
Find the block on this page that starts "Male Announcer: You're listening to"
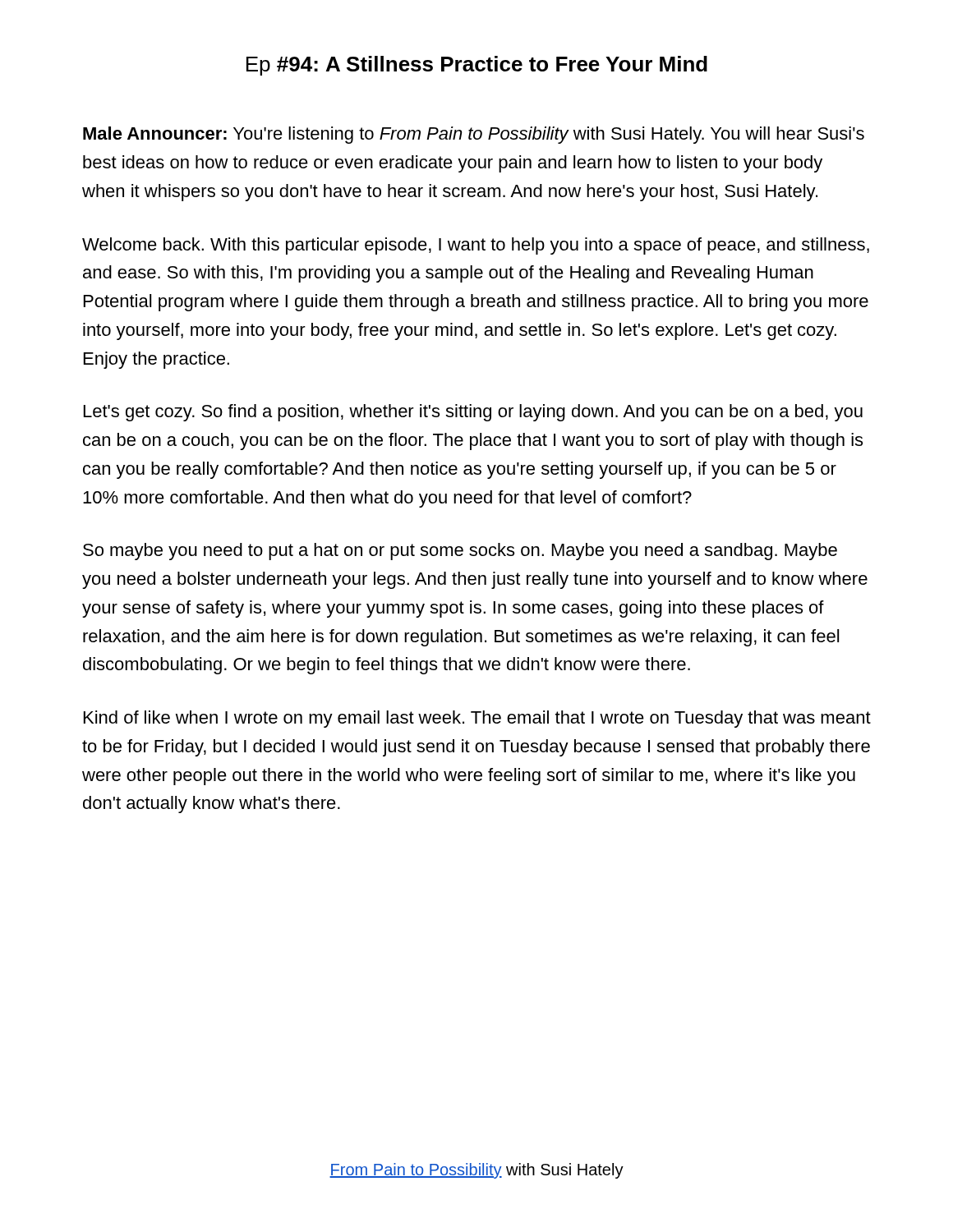473,162
